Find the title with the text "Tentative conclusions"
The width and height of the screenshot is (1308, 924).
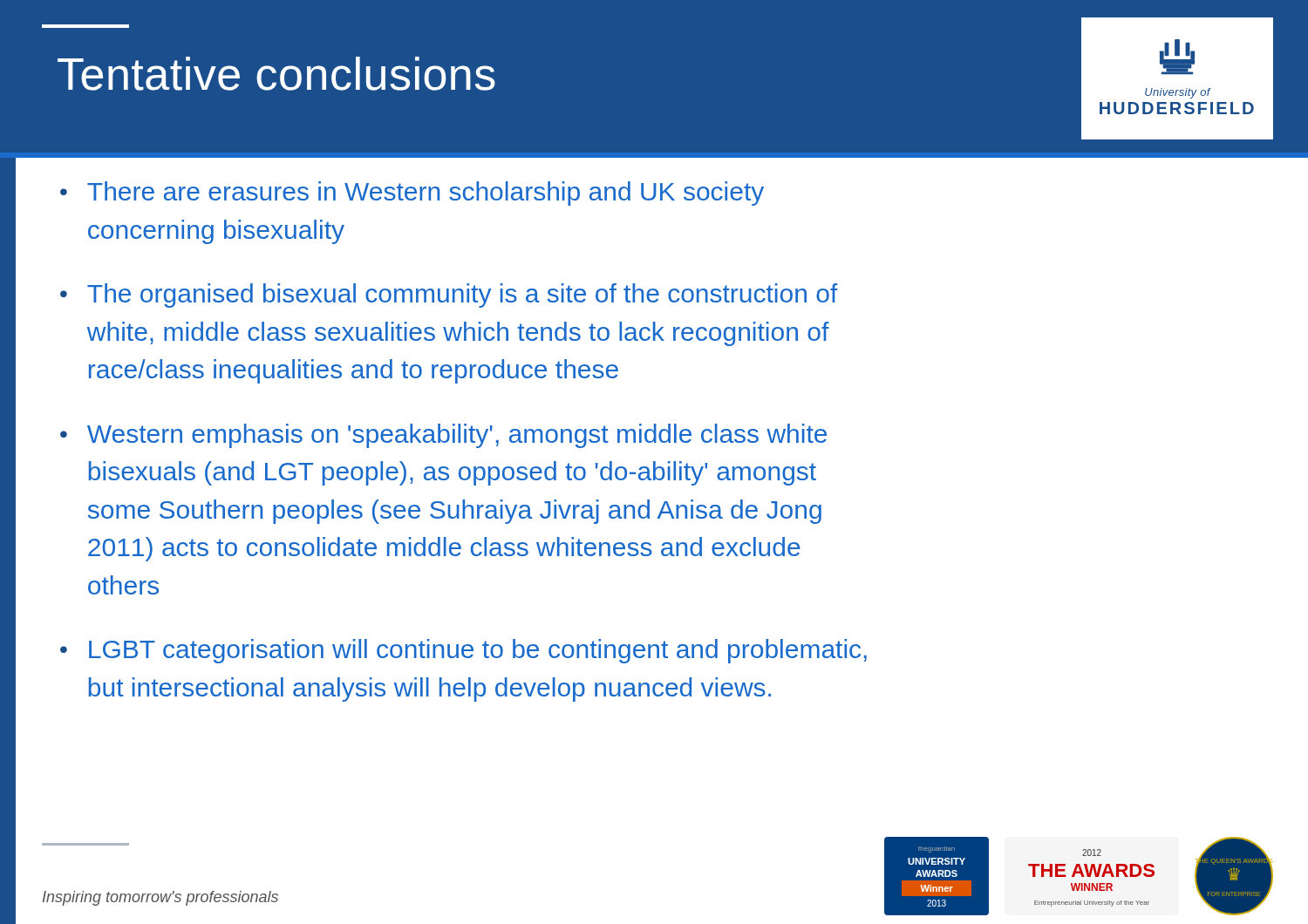click(x=277, y=74)
